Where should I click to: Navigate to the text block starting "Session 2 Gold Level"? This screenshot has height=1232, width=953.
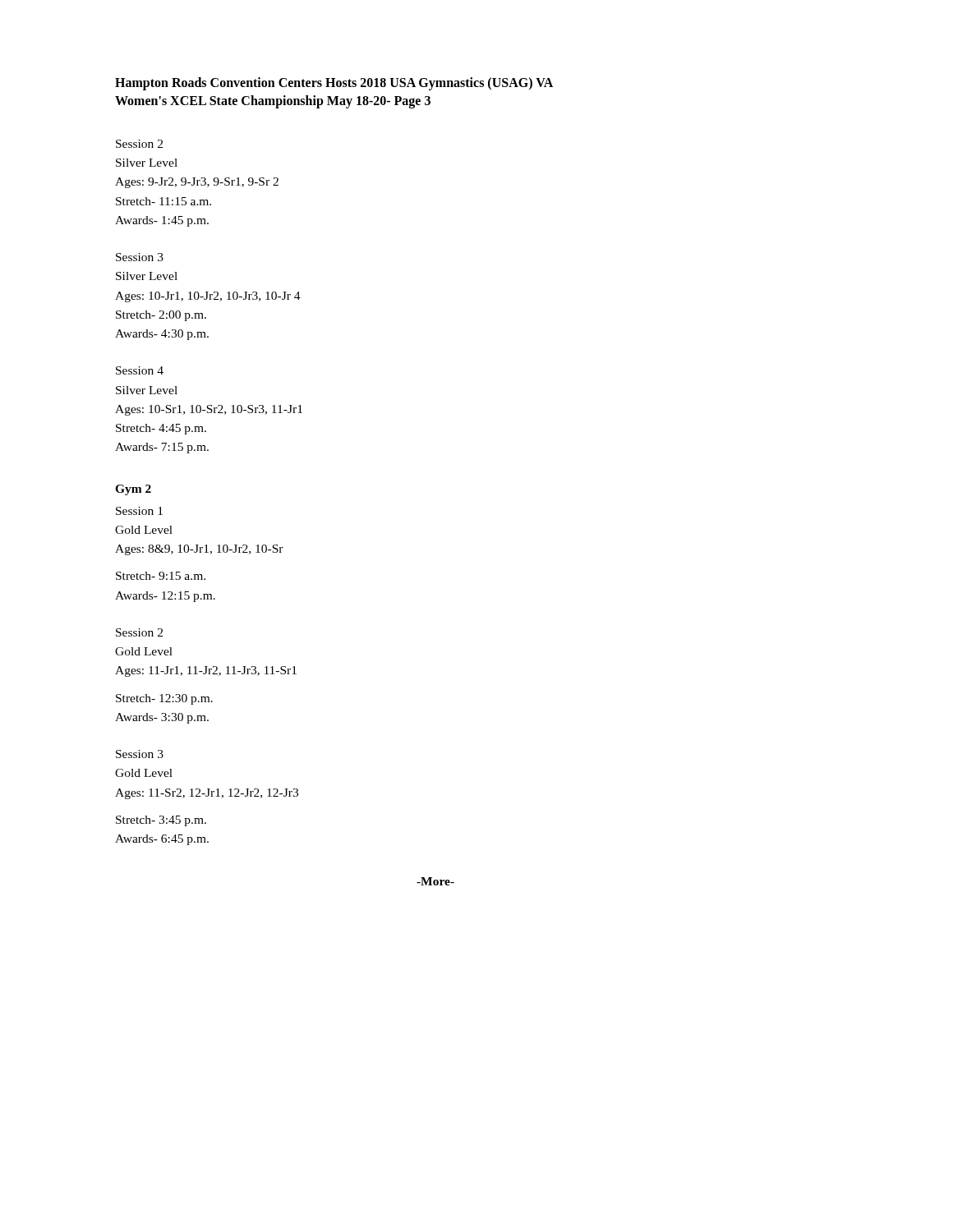[x=139, y=632]
